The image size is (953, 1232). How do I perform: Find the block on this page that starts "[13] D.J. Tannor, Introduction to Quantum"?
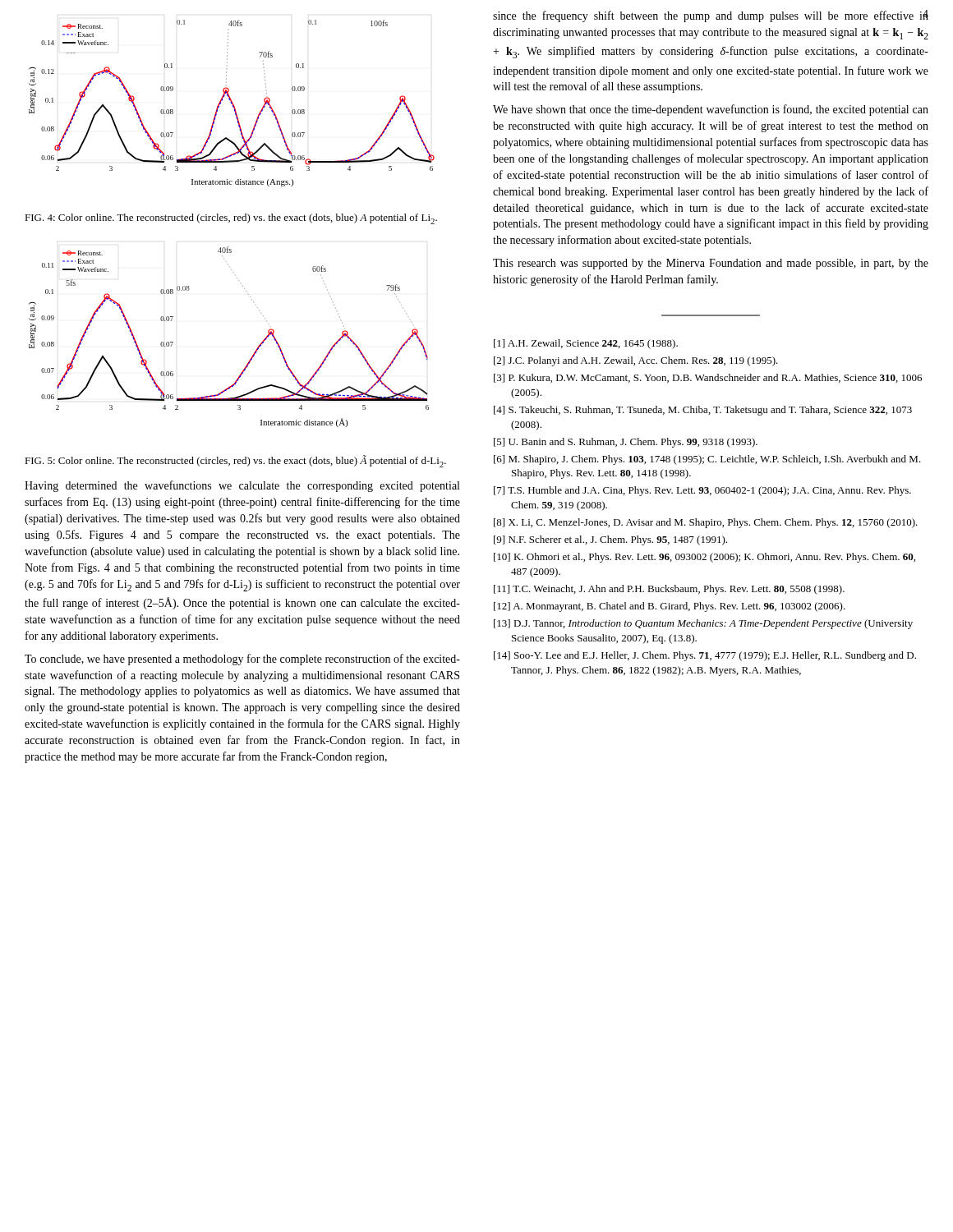(703, 630)
